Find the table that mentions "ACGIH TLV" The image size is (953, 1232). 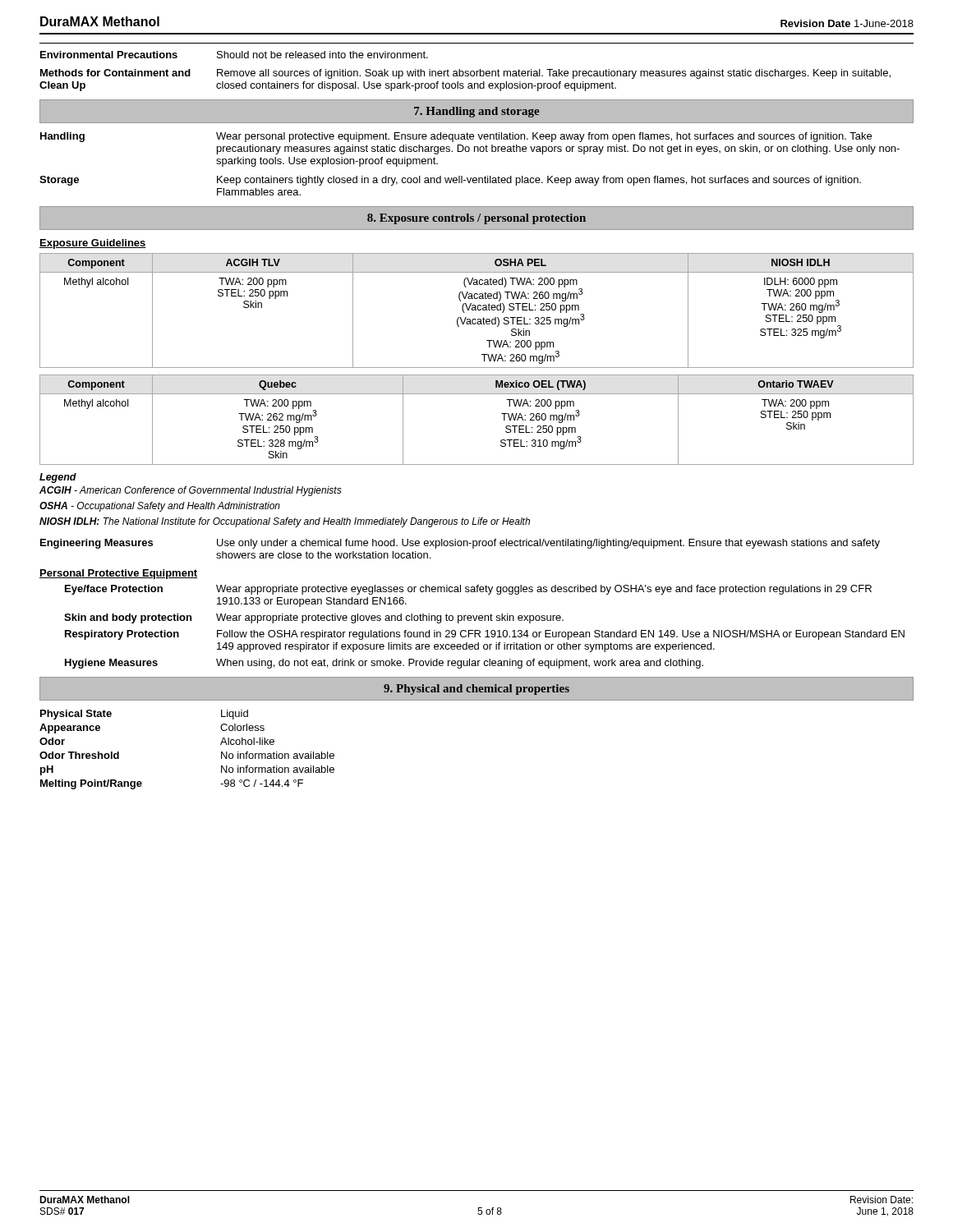click(476, 311)
